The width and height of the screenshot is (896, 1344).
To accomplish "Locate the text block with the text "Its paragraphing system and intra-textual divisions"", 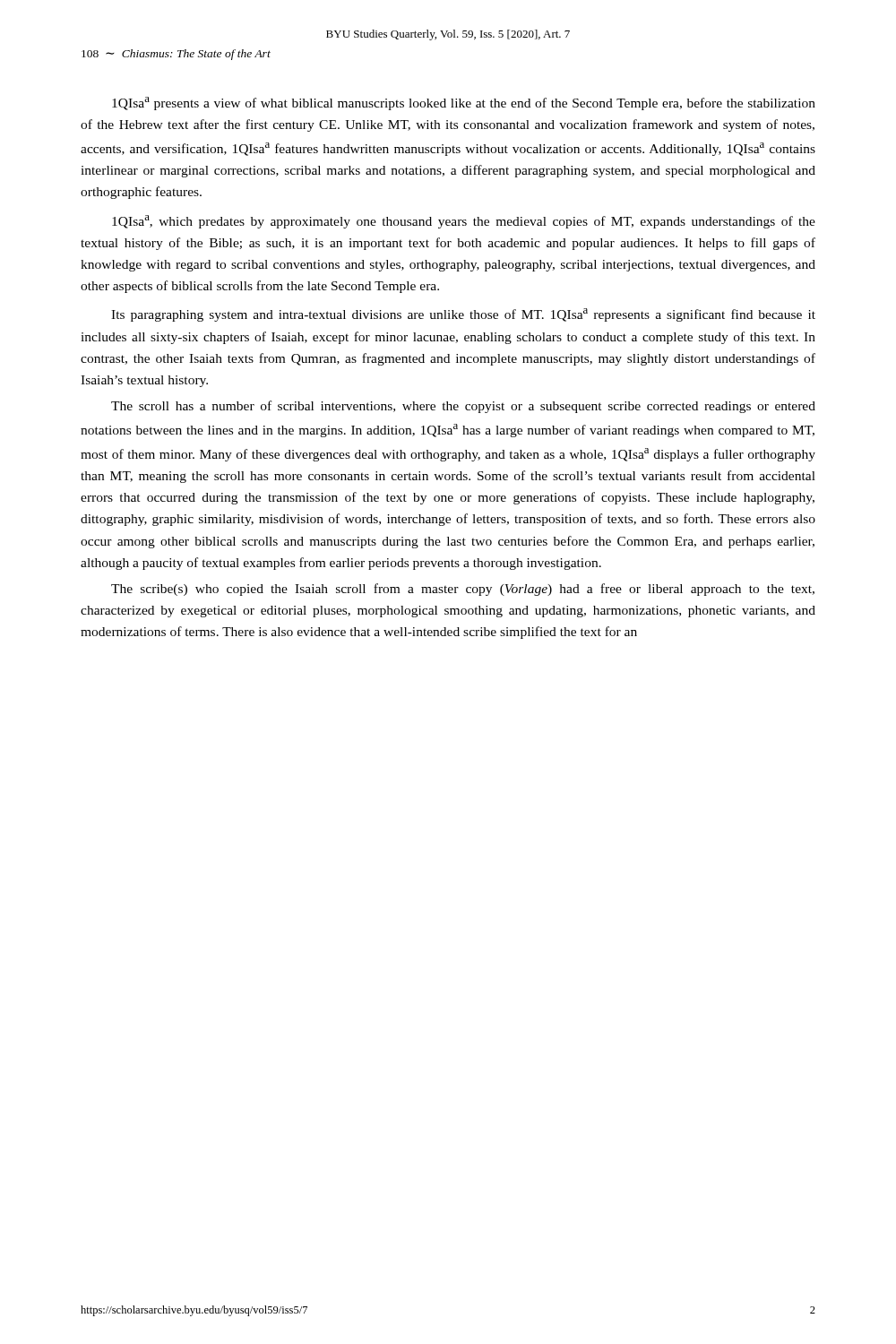I will [x=448, y=346].
